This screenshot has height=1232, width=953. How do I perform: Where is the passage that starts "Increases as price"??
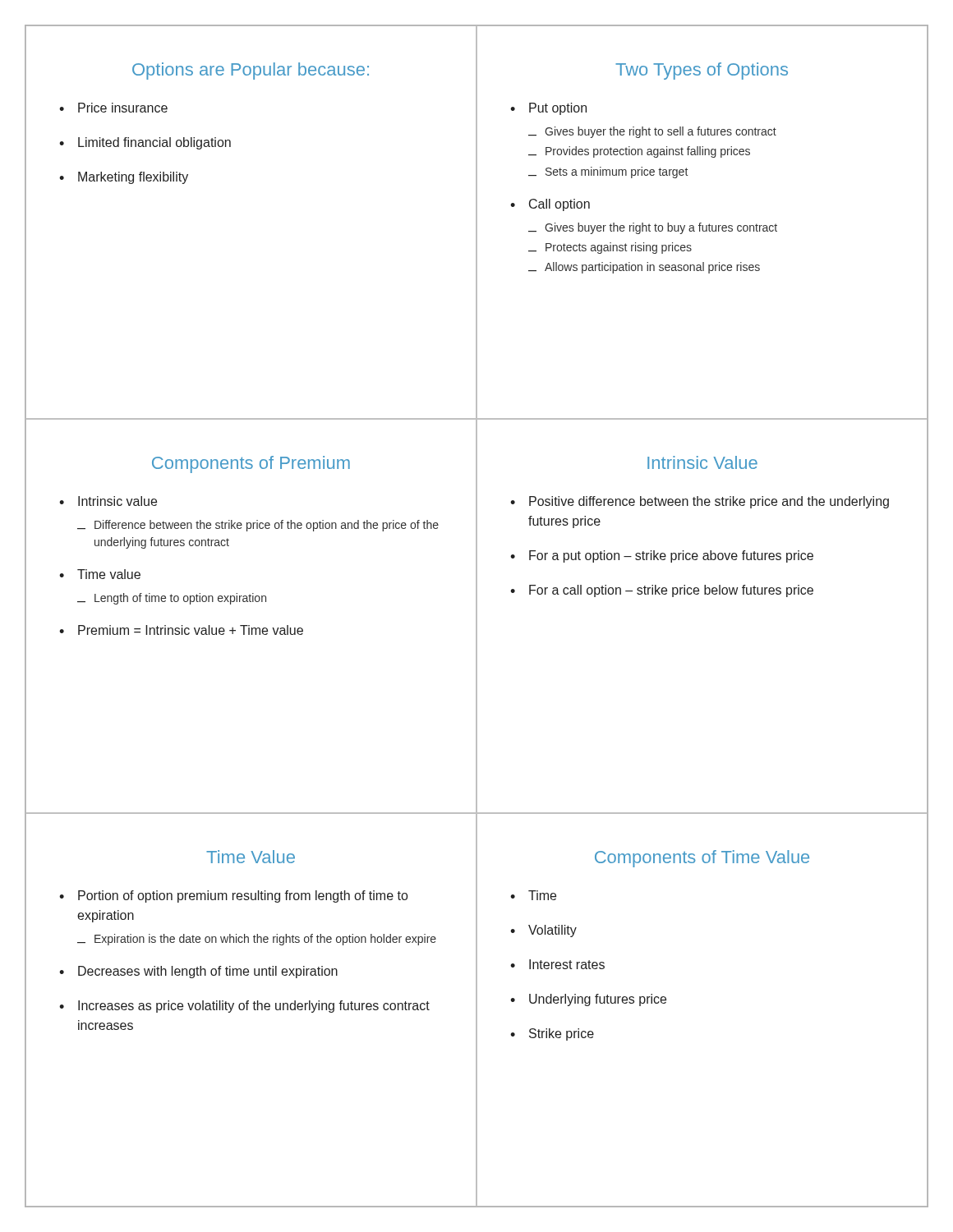click(x=253, y=1016)
